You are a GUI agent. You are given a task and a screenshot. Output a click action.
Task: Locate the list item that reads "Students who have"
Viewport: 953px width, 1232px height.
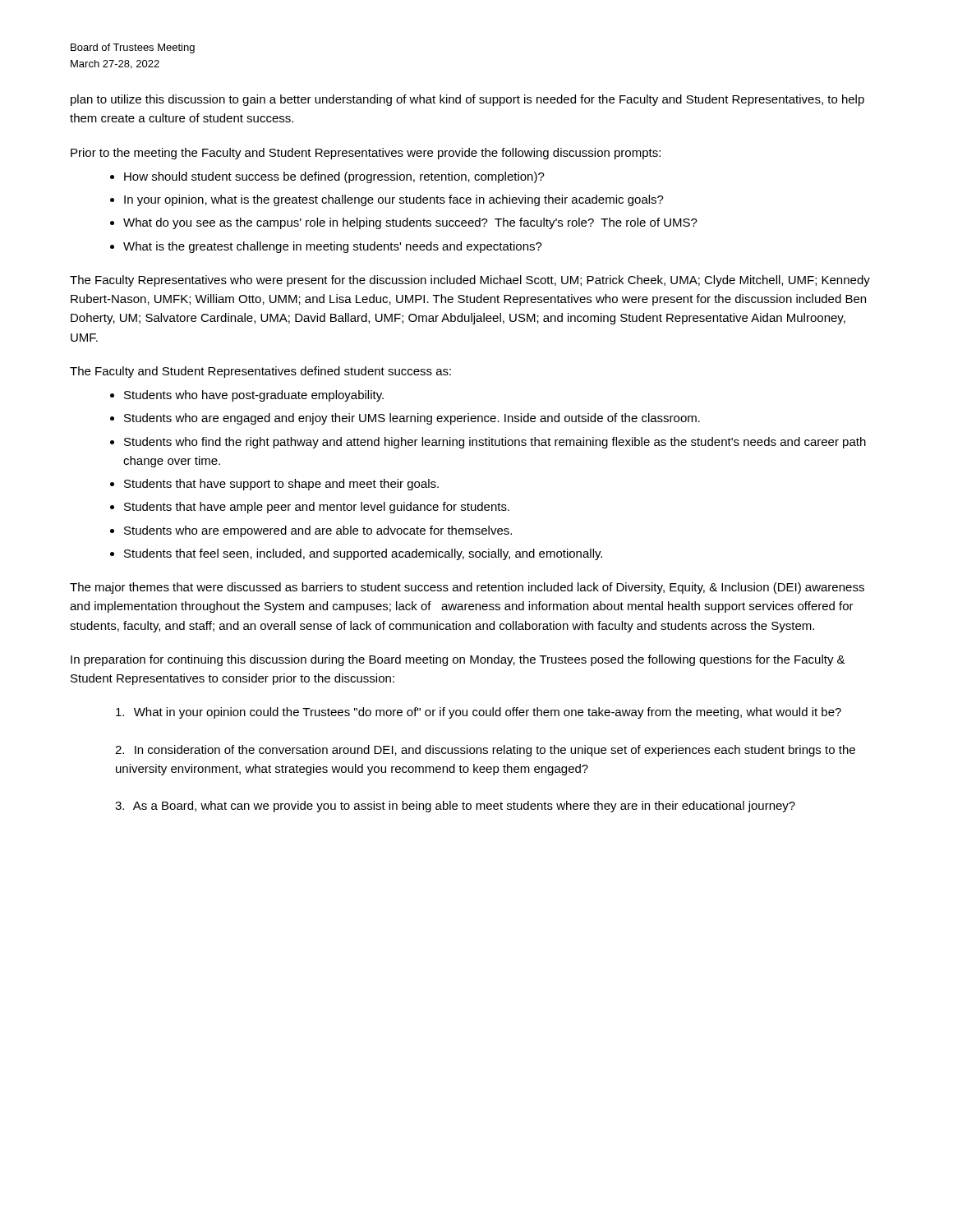coord(254,395)
